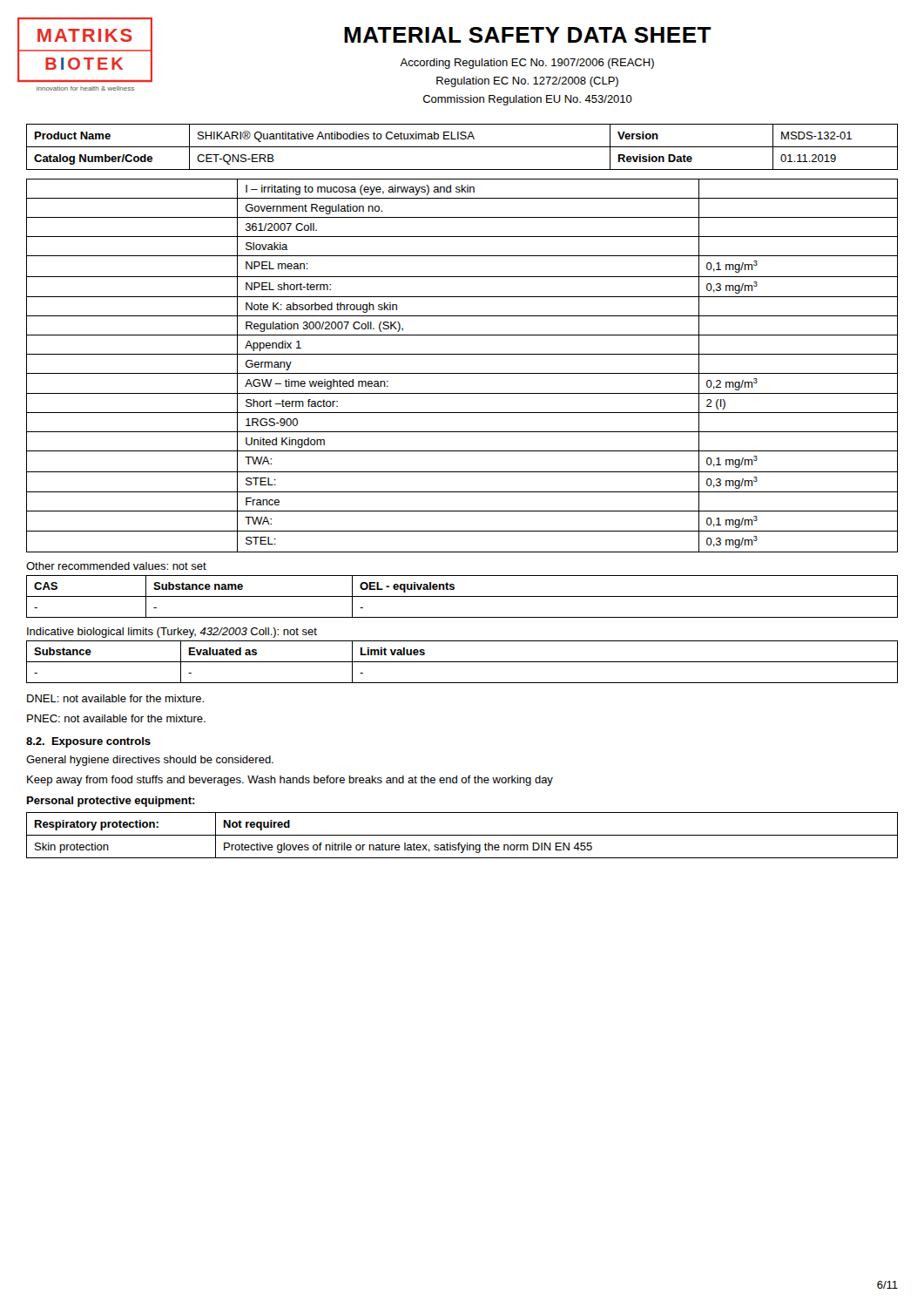Click where it says "MATERIAL SAFETY DATA SHEET"
The width and height of the screenshot is (924, 1307).
click(527, 35)
